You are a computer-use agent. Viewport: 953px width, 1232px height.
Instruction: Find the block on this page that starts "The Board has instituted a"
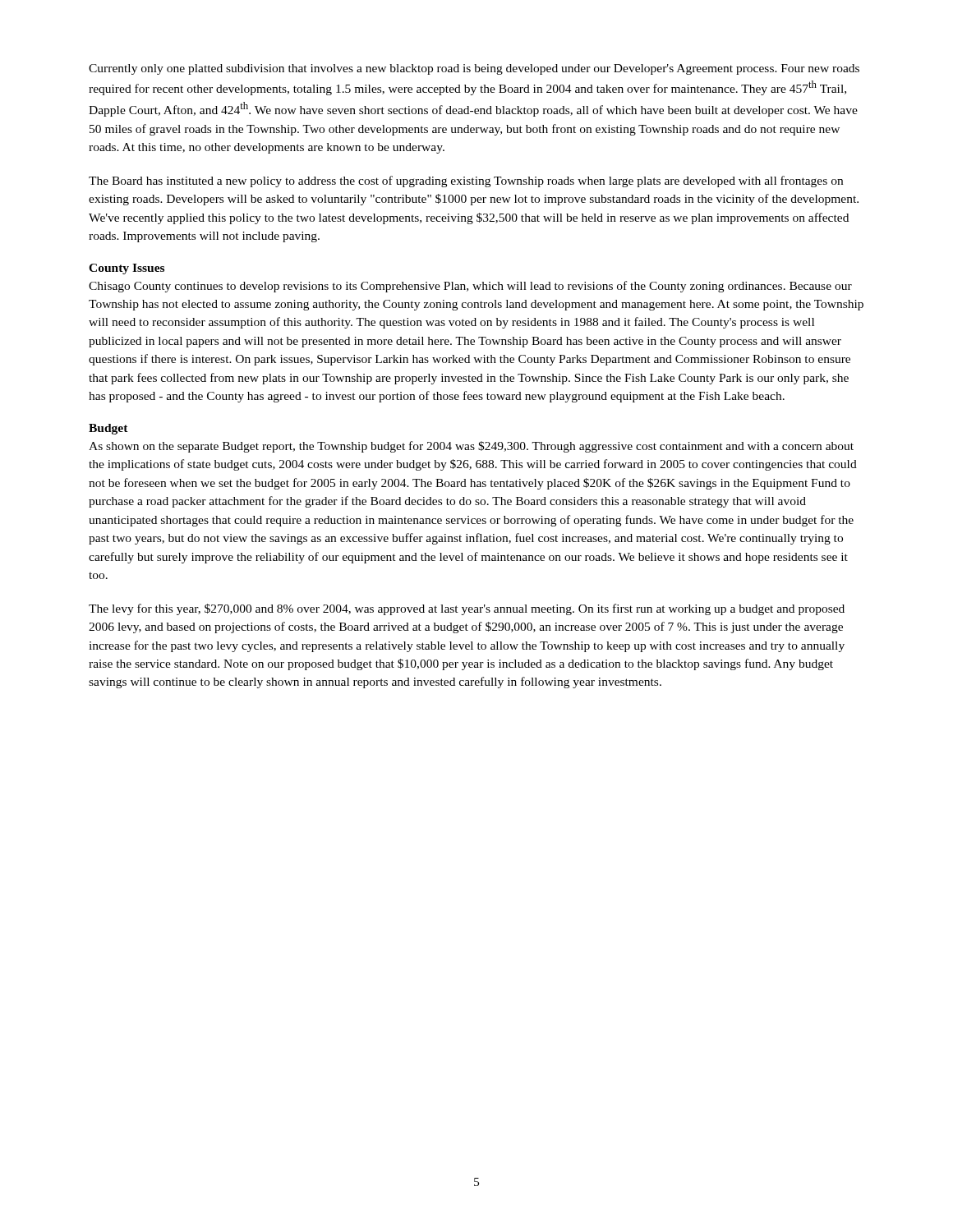474,208
